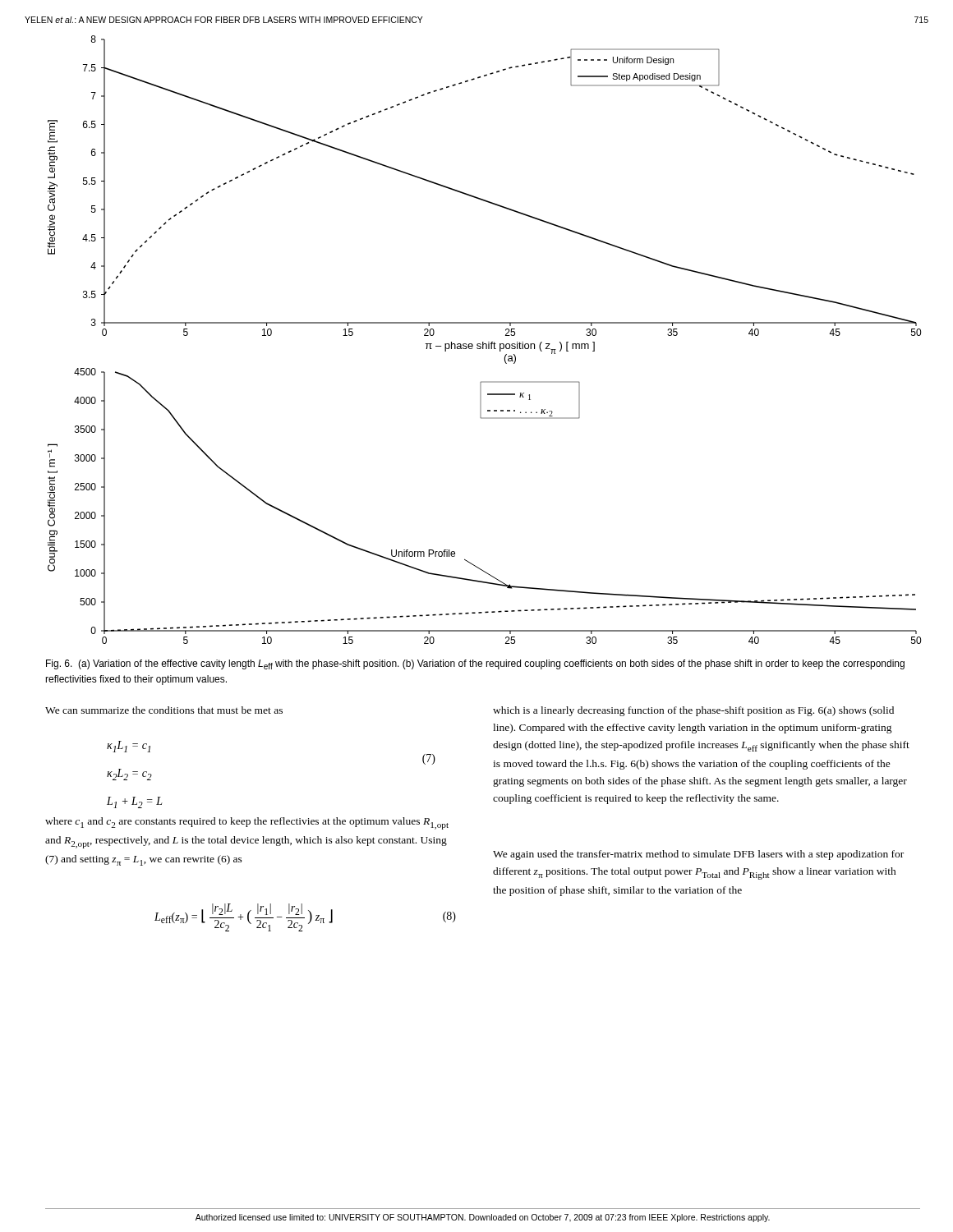Locate the block of text that opens with "We again used"
The width and height of the screenshot is (953, 1232).
698,872
